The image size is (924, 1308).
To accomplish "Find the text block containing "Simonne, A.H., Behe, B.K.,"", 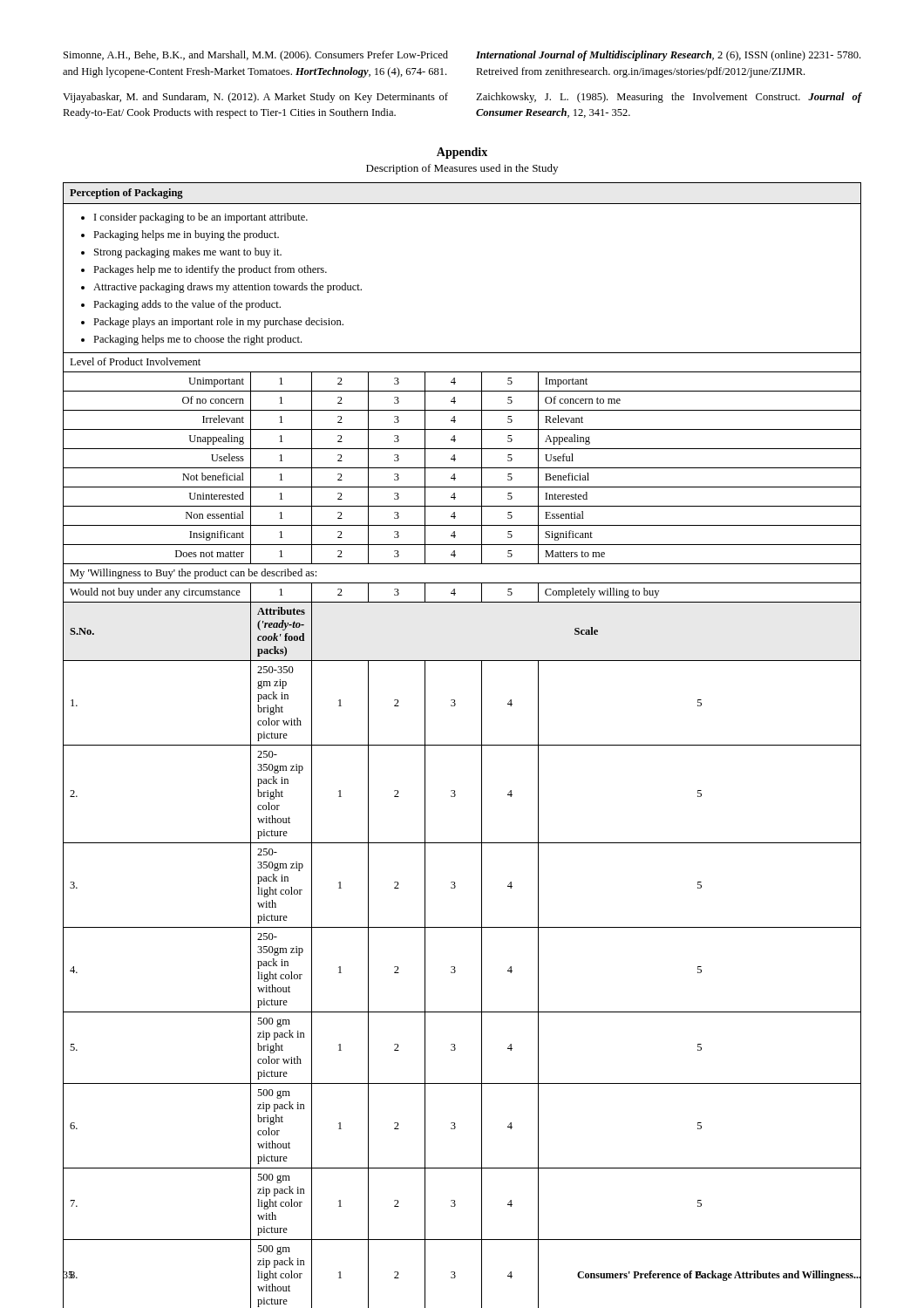I will (x=255, y=84).
